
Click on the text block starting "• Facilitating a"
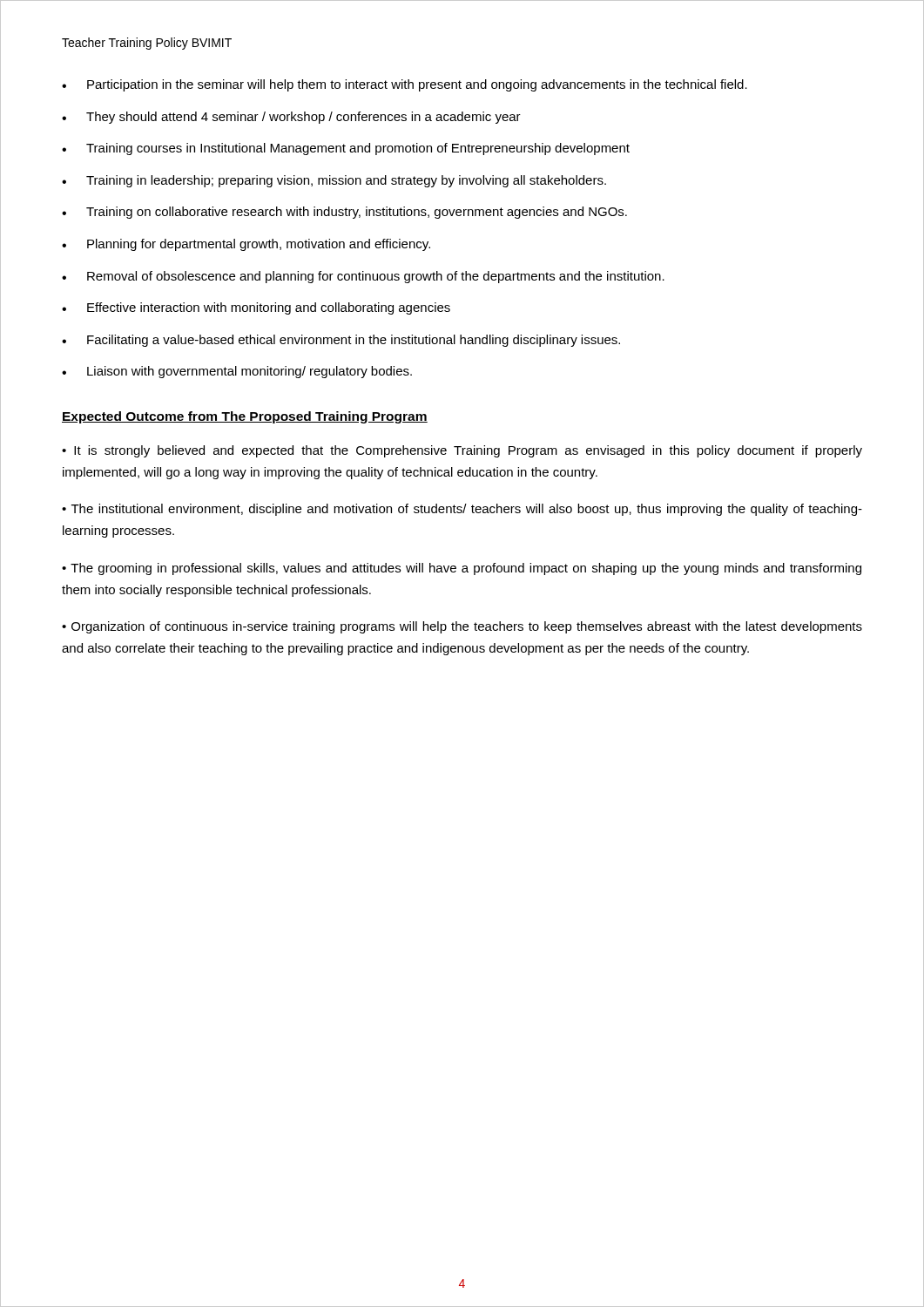tap(462, 341)
